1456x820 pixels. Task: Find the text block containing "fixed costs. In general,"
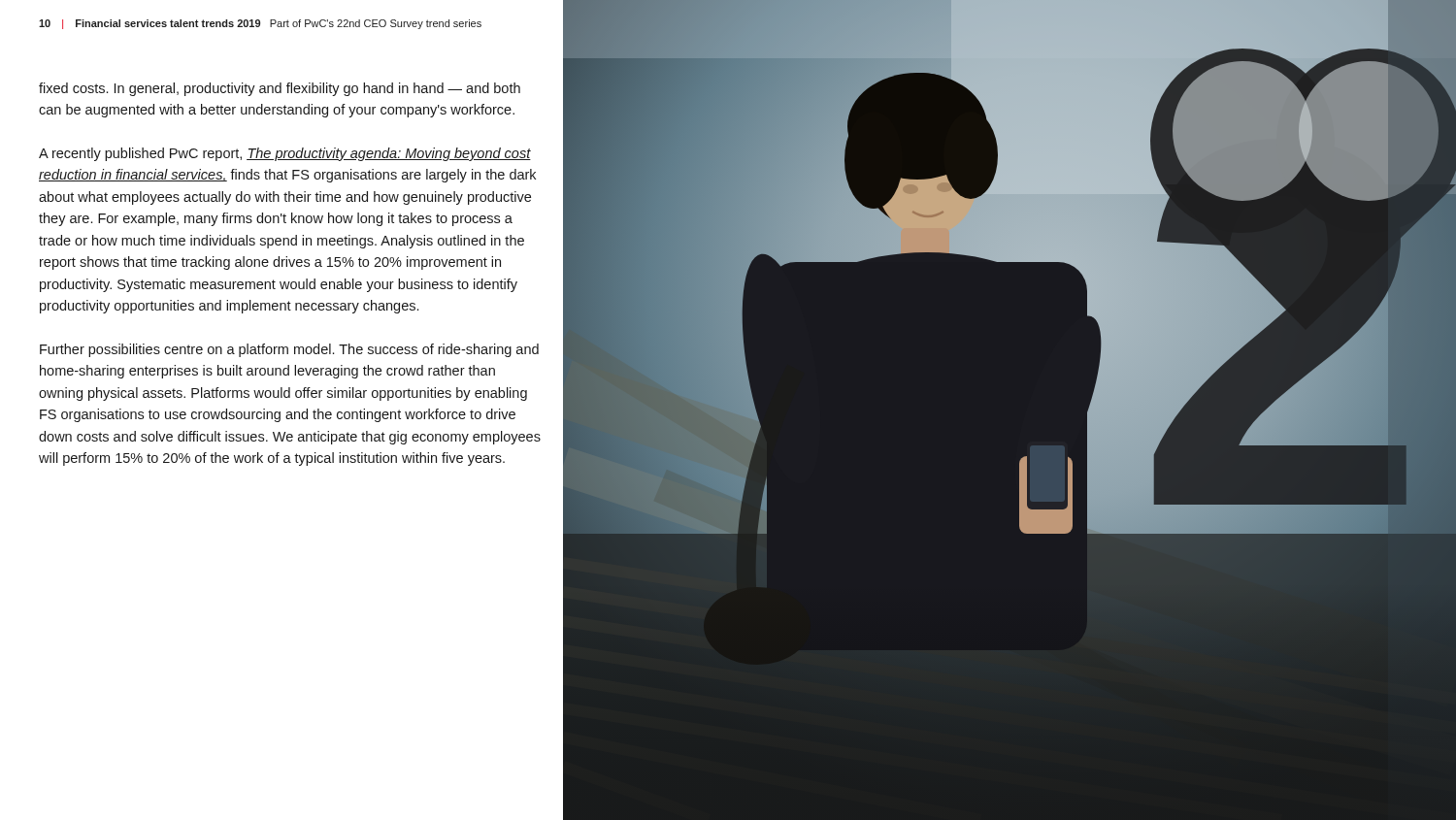click(x=280, y=99)
